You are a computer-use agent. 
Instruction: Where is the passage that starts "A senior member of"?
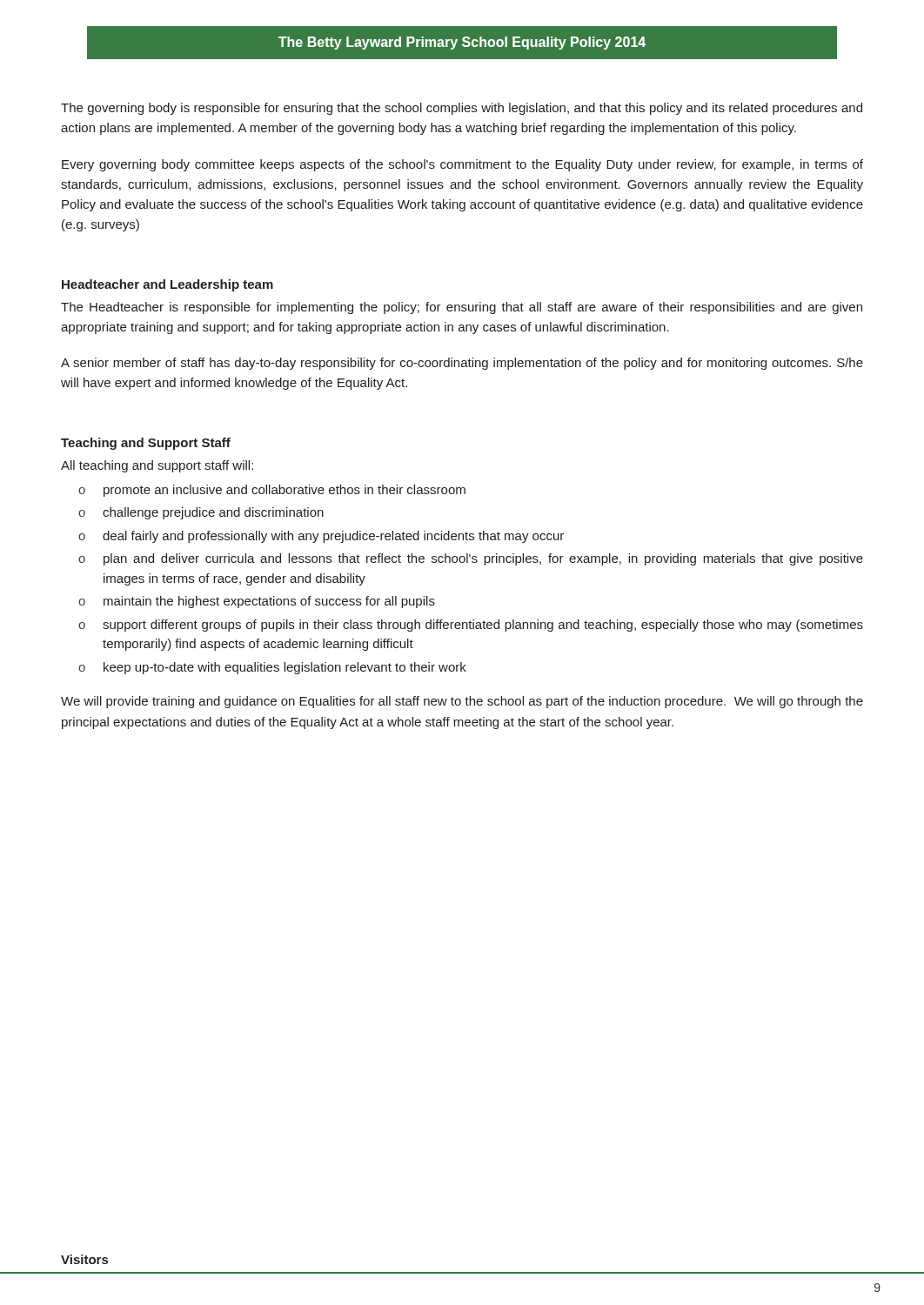[462, 372]
